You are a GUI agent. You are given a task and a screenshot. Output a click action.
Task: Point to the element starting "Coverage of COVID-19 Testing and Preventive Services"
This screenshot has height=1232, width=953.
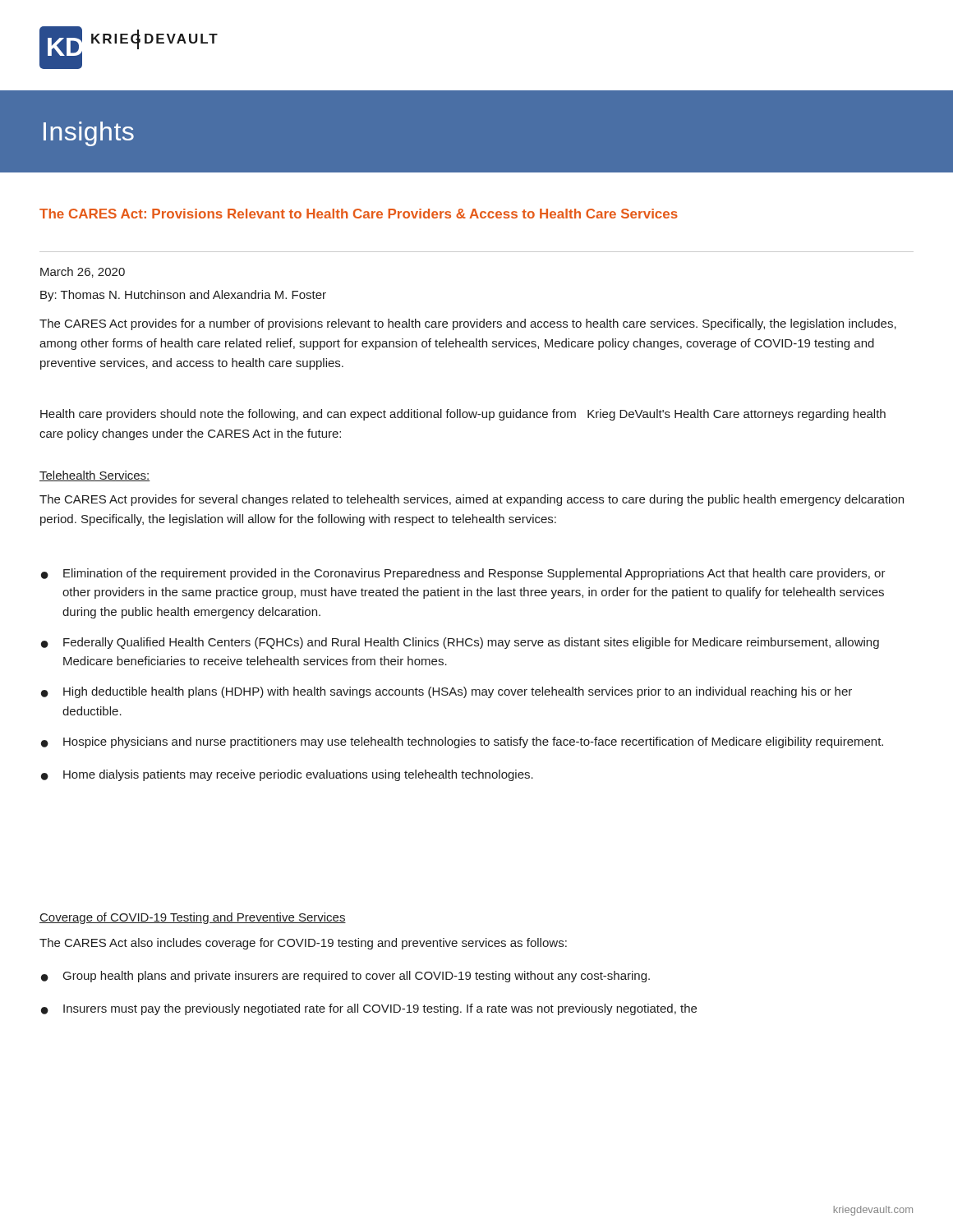click(x=192, y=917)
